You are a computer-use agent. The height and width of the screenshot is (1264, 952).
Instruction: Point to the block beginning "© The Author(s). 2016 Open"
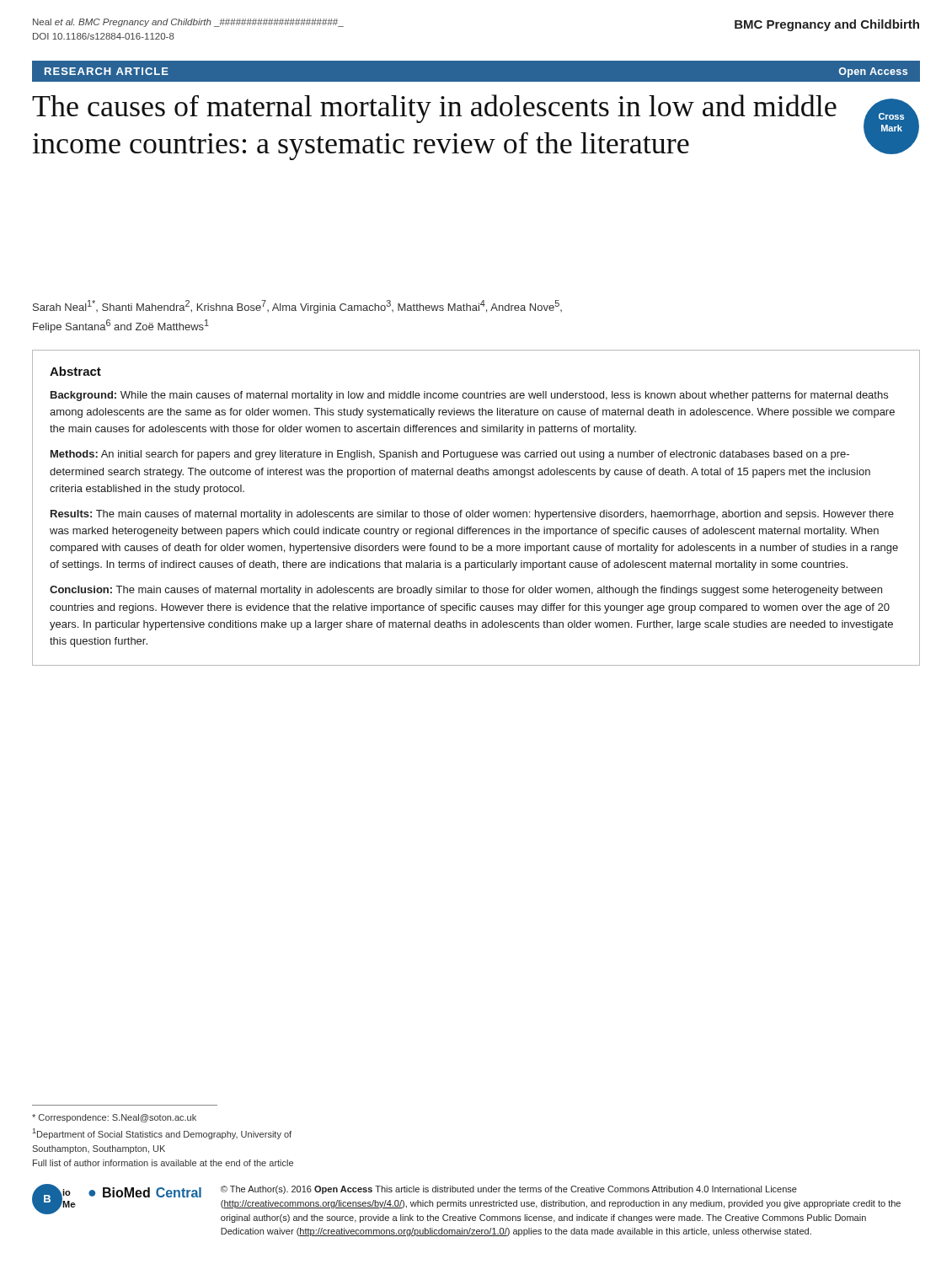(561, 1210)
